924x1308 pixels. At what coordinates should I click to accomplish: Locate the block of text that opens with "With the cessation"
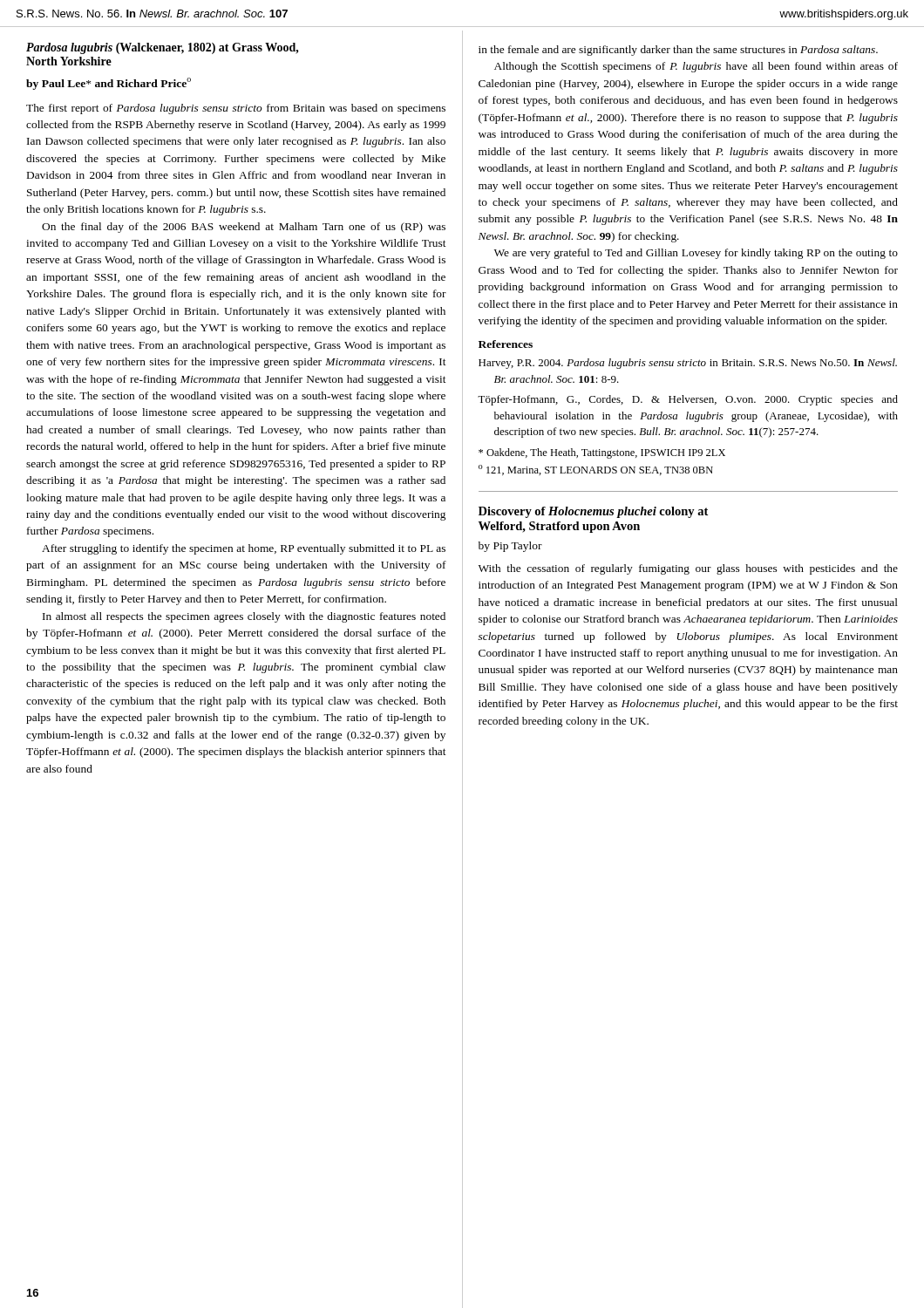[688, 644]
